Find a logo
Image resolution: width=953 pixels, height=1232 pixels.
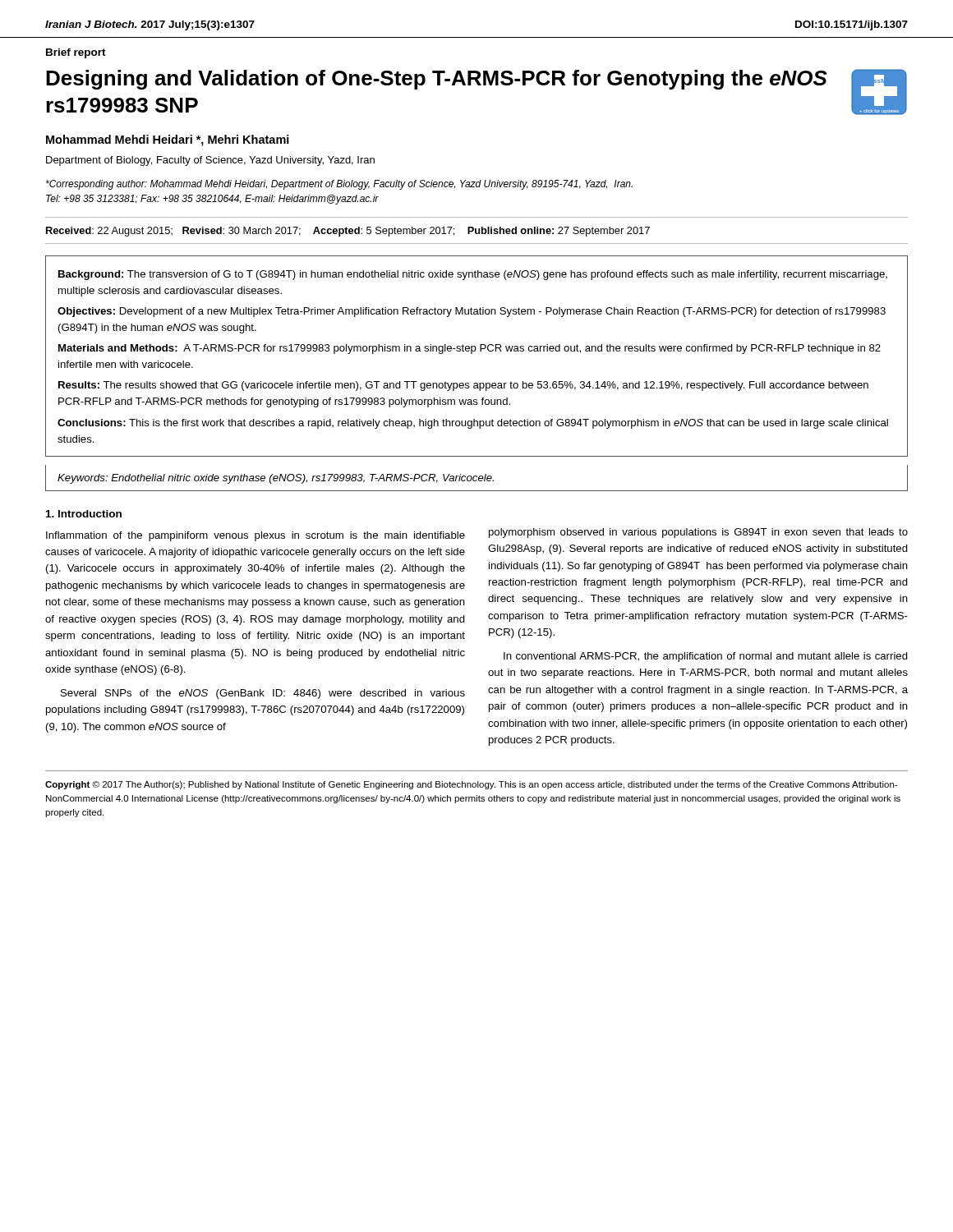[879, 93]
